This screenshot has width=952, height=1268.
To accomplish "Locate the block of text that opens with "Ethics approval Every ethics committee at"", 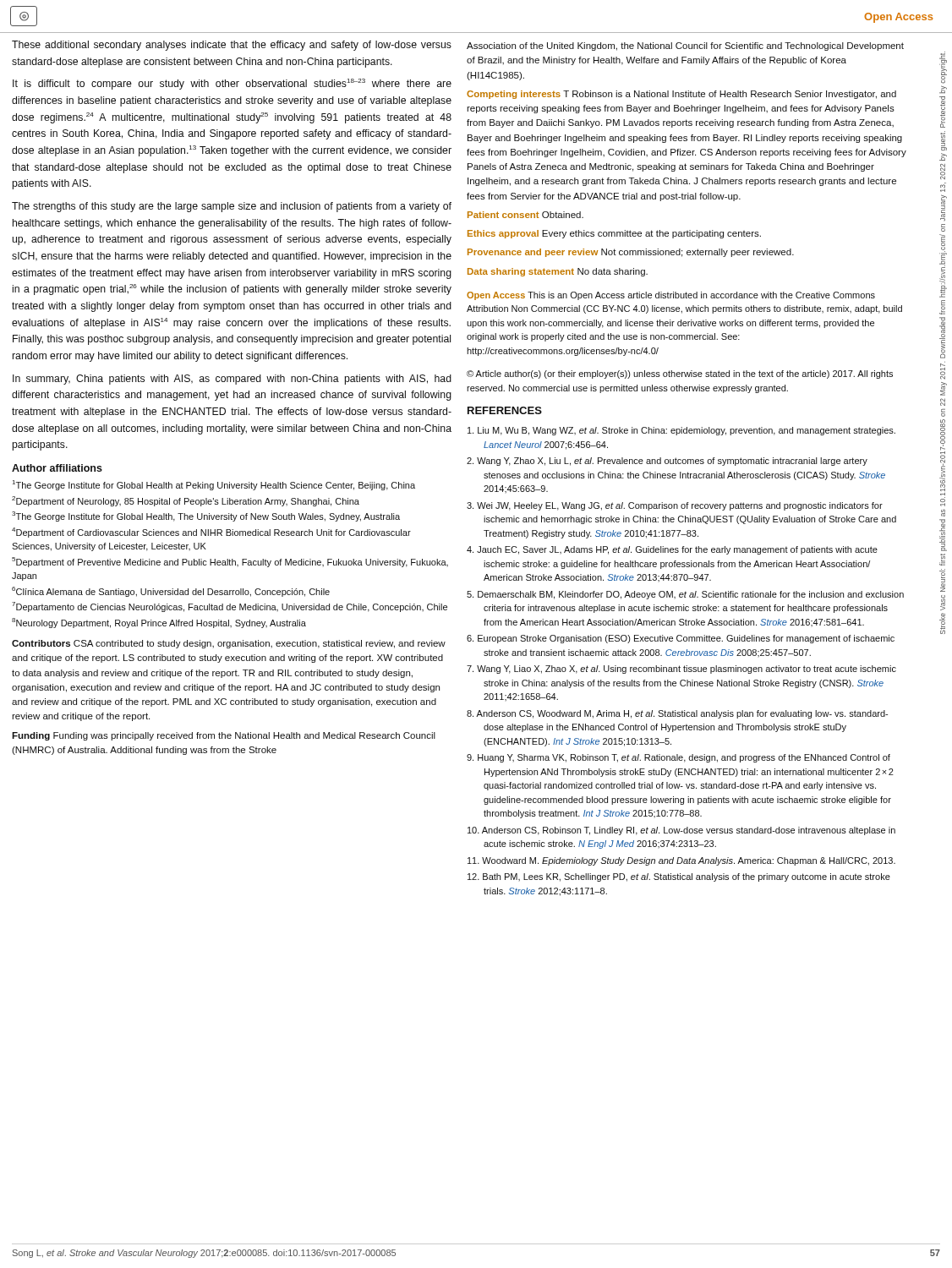I will (686, 234).
